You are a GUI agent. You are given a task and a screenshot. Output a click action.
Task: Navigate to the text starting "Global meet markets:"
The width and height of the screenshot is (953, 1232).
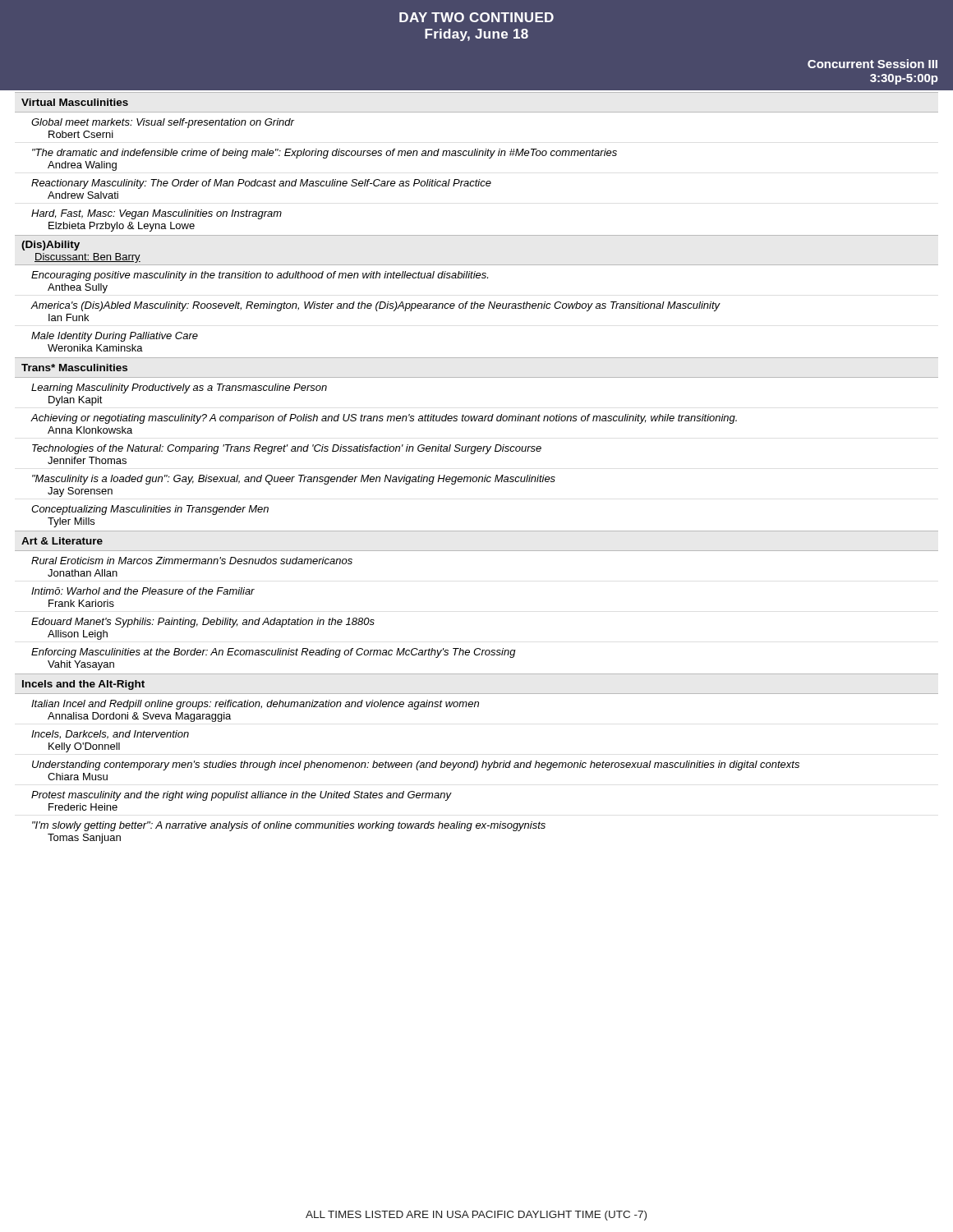(163, 123)
